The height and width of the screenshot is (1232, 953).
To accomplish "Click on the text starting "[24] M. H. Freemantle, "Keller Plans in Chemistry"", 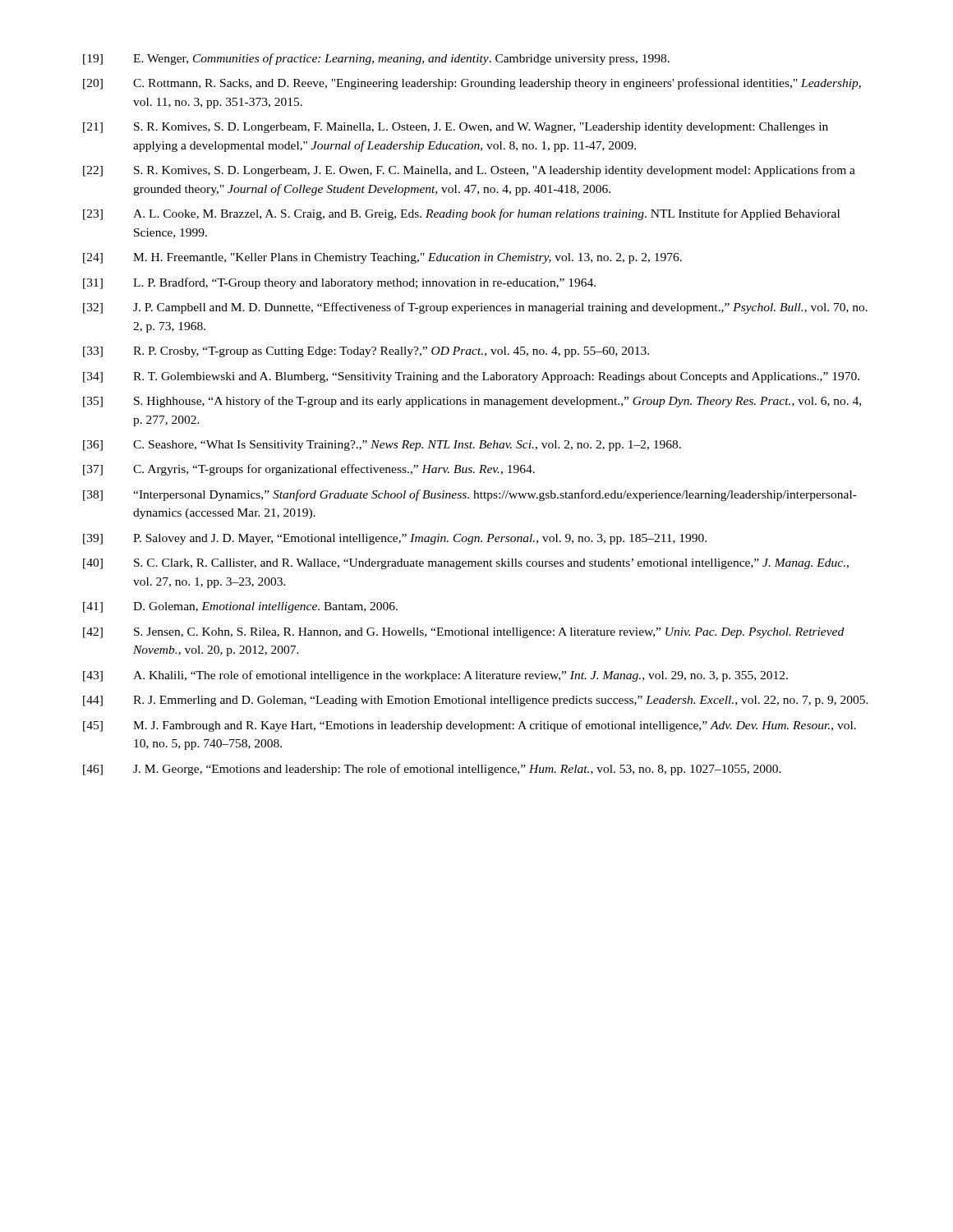I will pyautogui.click(x=476, y=257).
